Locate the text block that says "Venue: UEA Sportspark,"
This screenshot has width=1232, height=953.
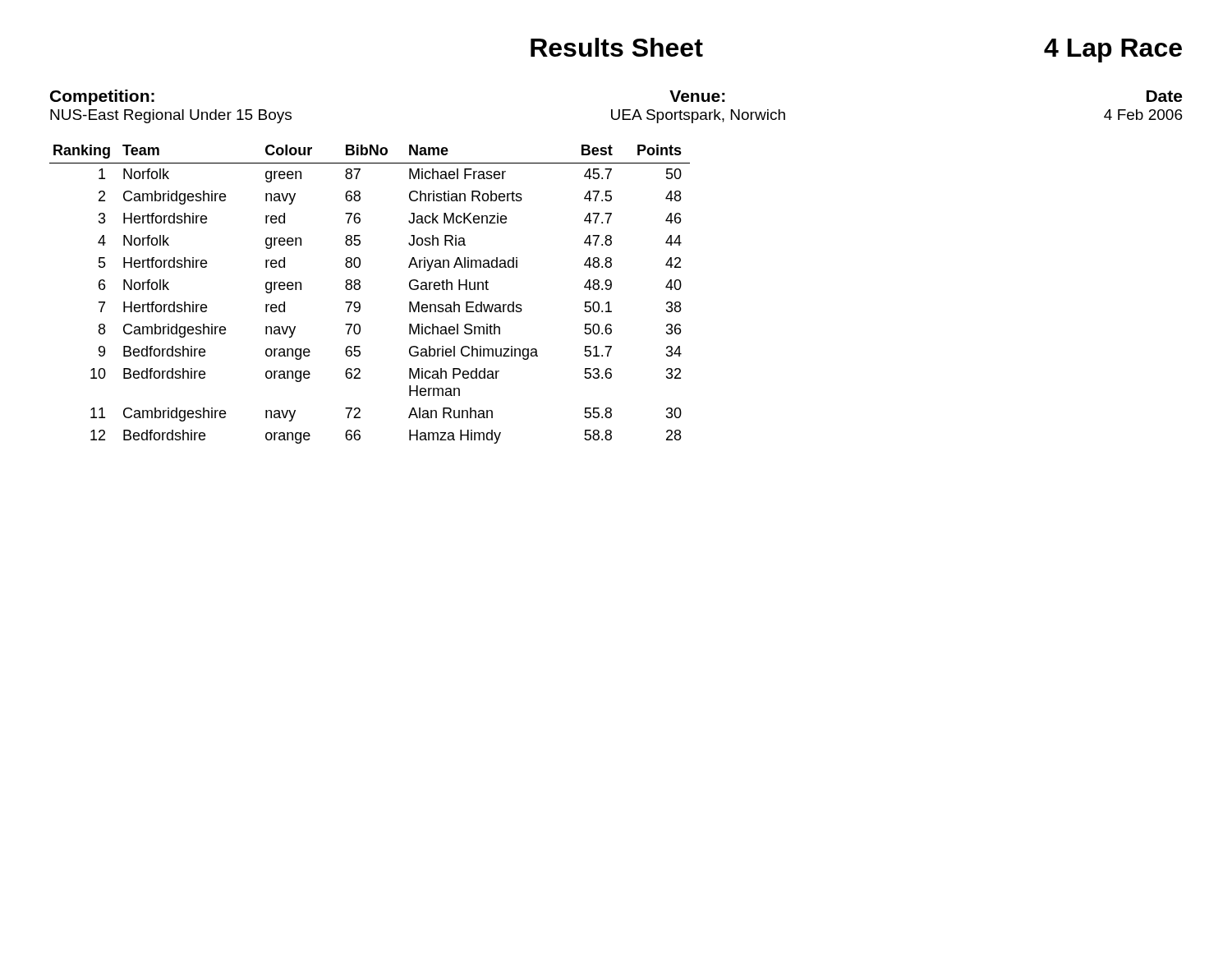(698, 105)
